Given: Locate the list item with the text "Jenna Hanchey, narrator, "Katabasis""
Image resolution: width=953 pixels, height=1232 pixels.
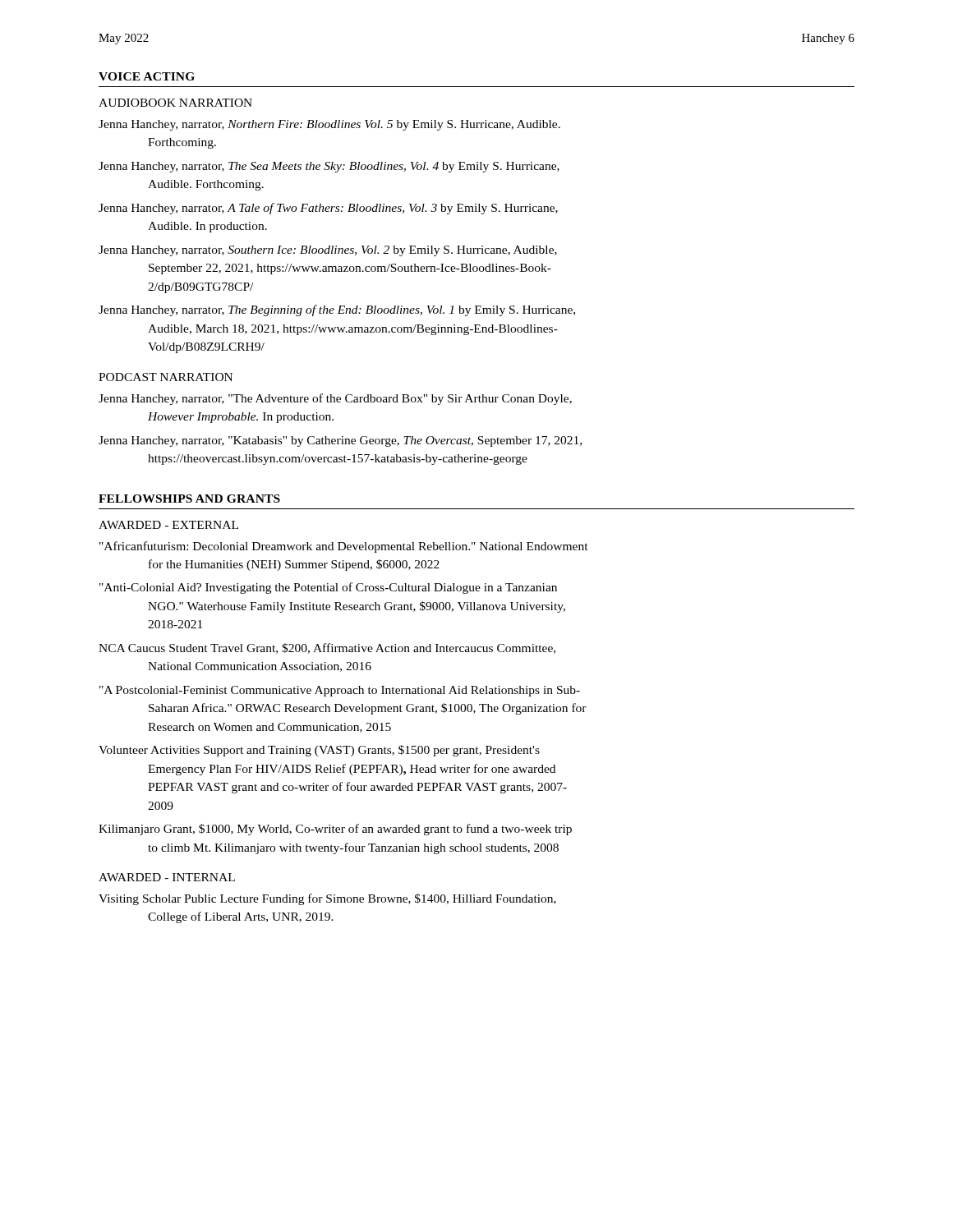Looking at the screenshot, I should tap(341, 450).
